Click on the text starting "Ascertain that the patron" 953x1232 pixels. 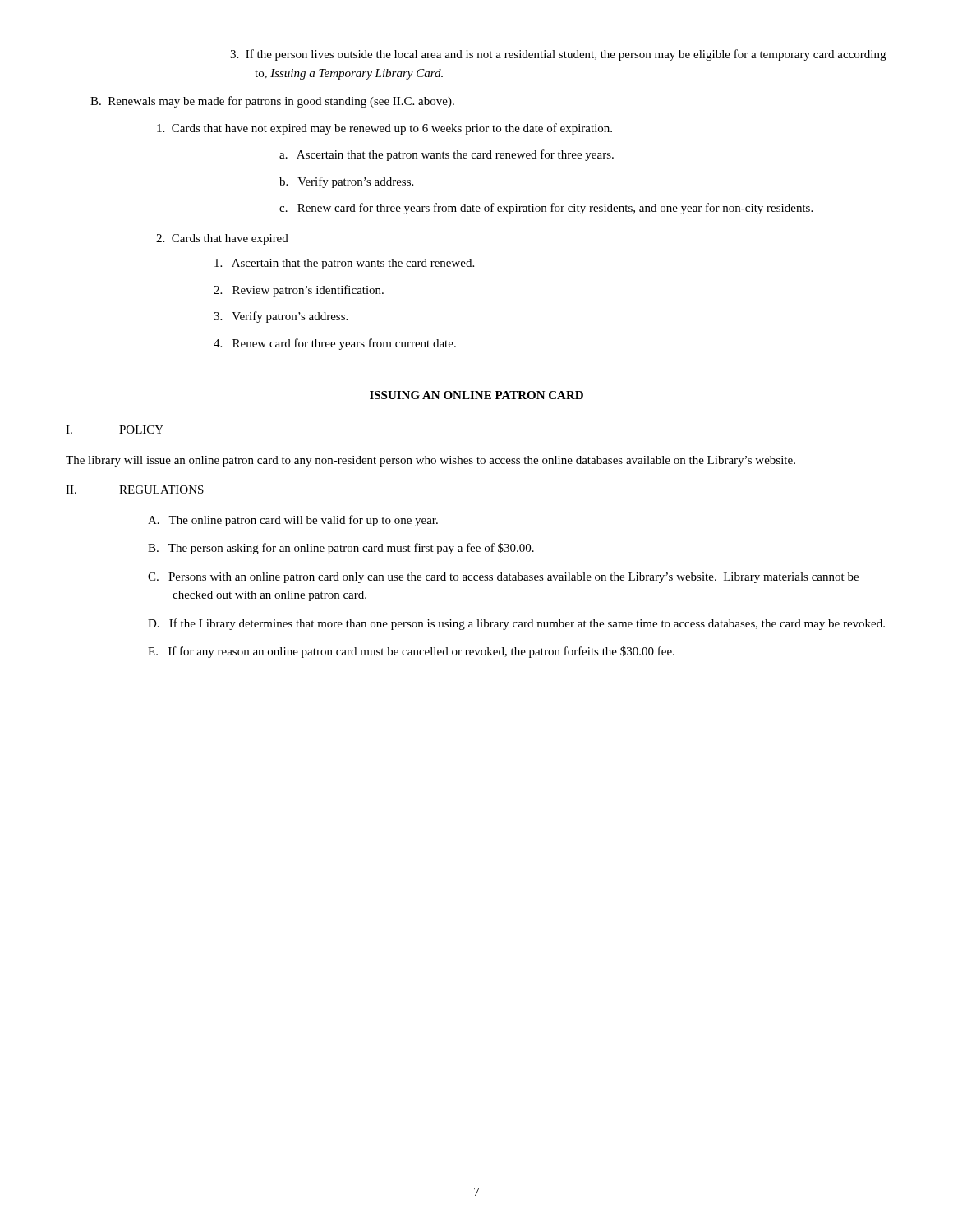(x=344, y=263)
